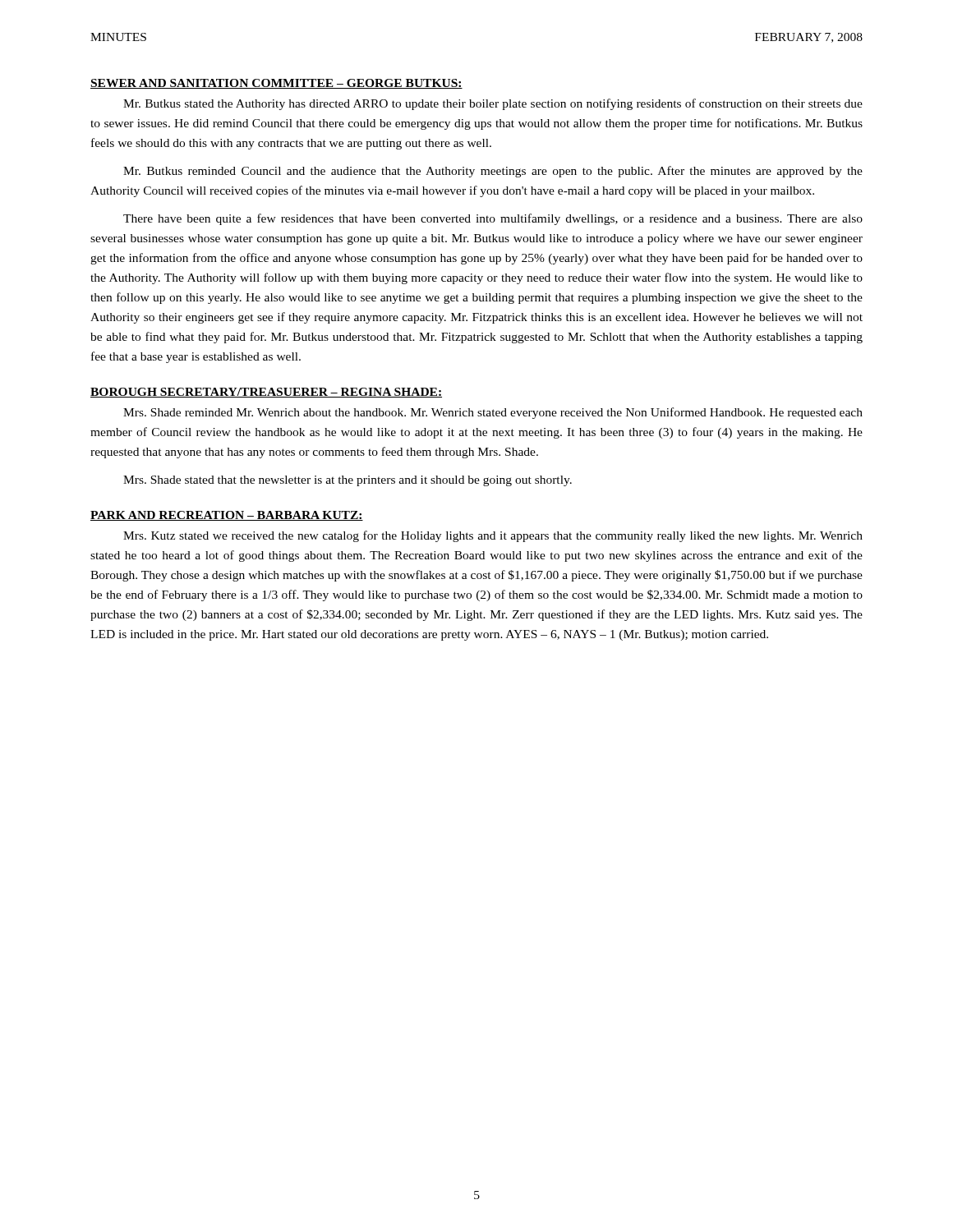Navigate to the text block starting "There have been quite a"

pos(476,287)
